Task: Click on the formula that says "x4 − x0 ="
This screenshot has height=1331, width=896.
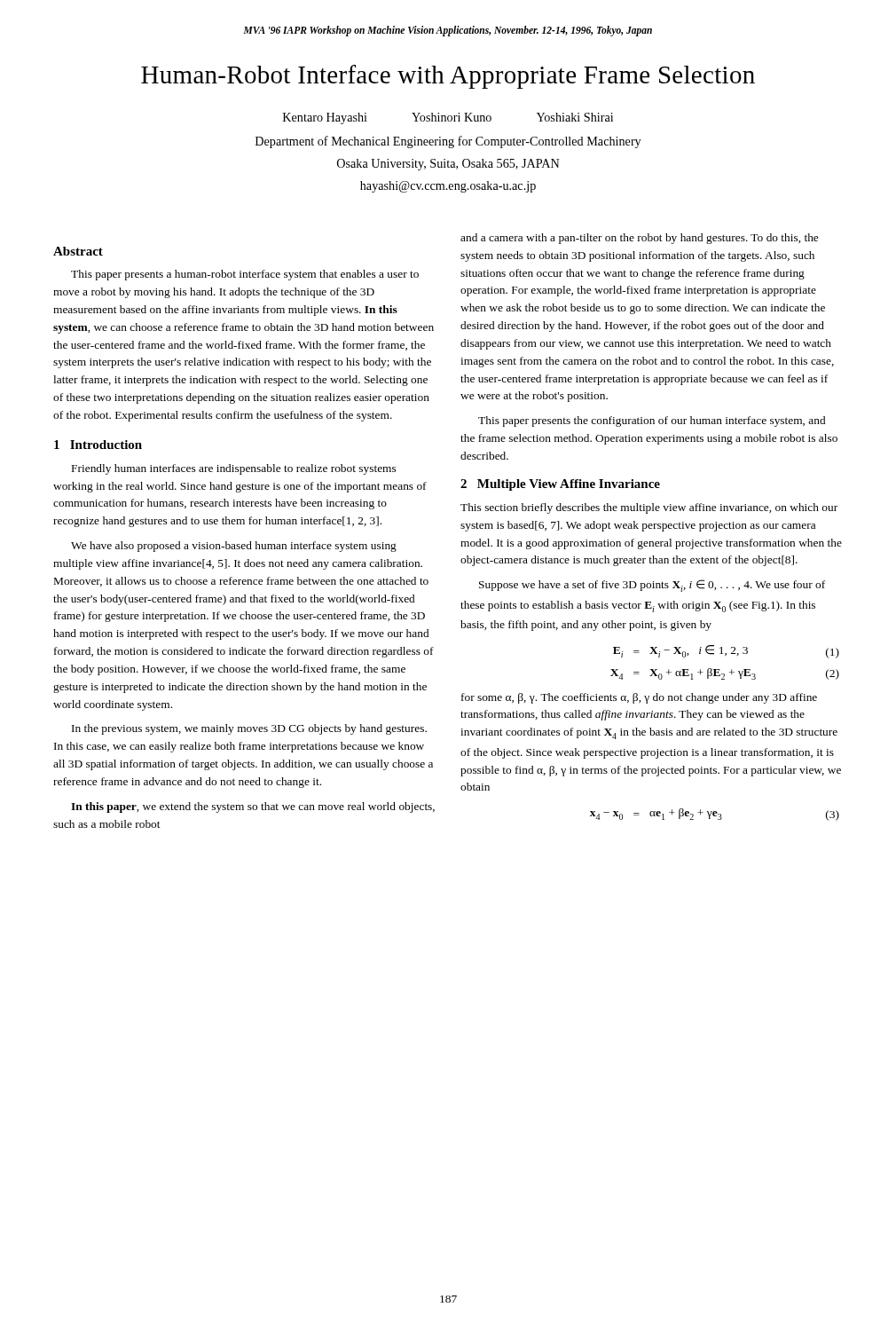Action: point(652,814)
